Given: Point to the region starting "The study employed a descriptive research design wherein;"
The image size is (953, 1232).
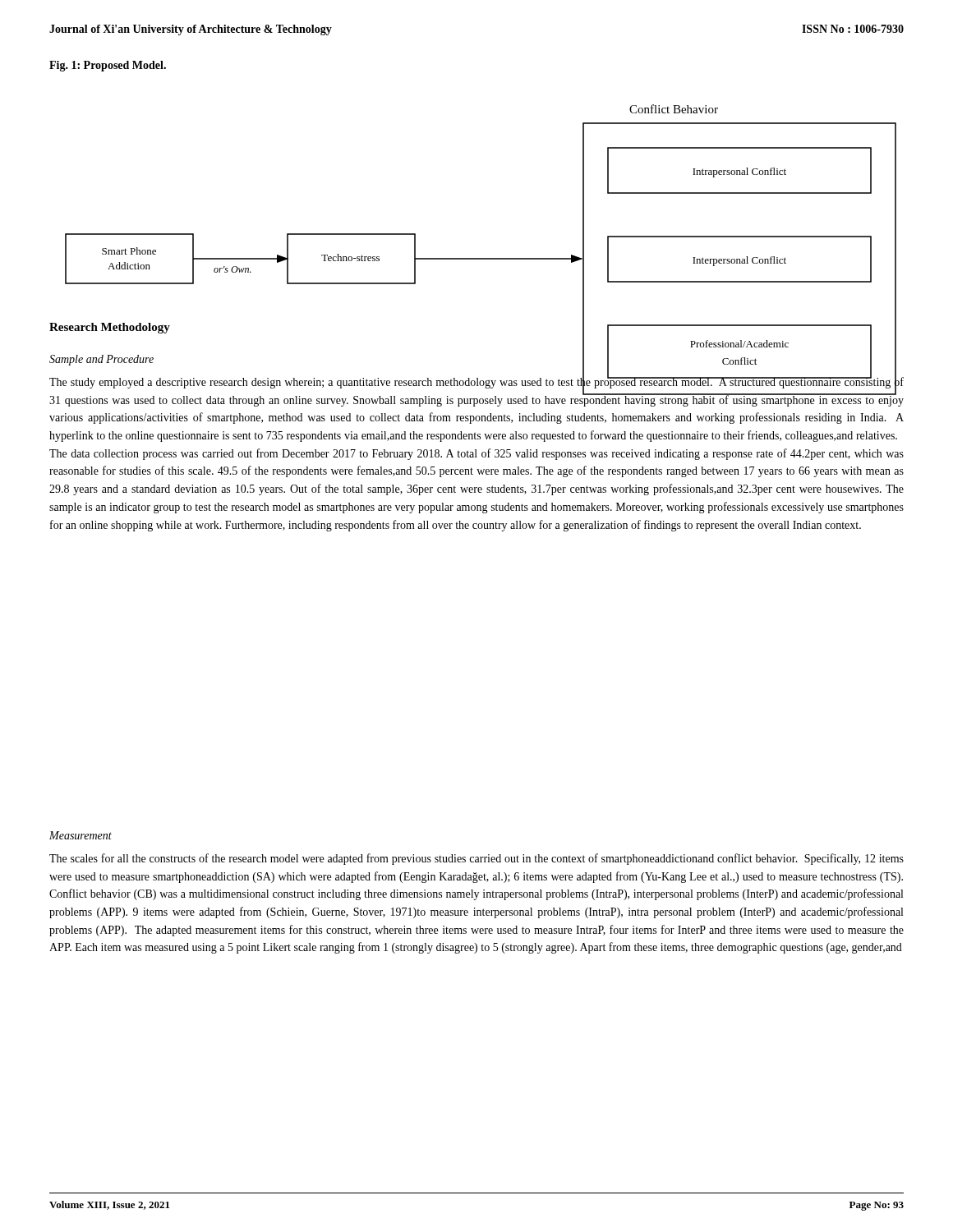Looking at the screenshot, I should pyautogui.click(x=476, y=454).
